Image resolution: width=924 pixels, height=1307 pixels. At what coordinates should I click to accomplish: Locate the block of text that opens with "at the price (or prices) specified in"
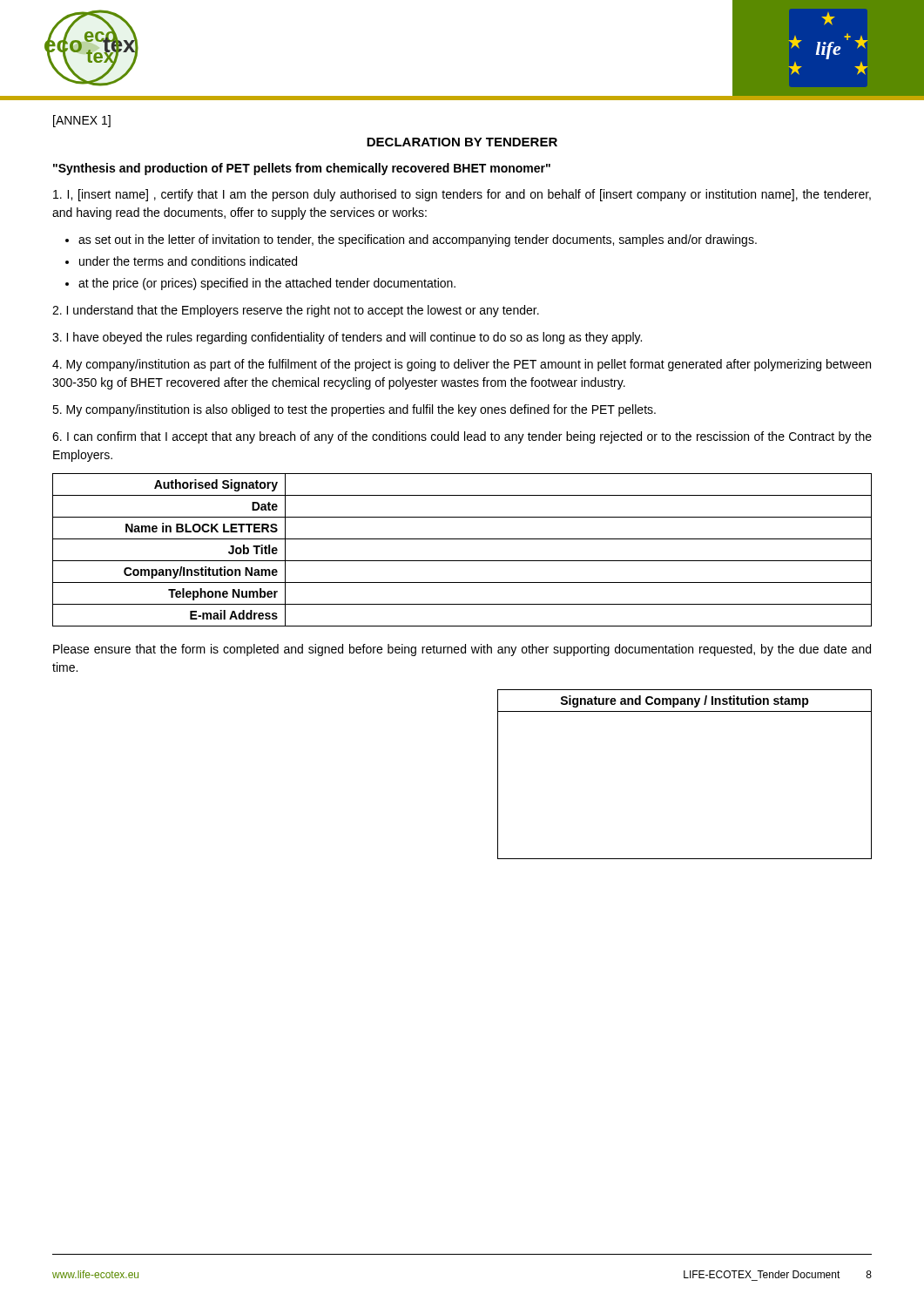267,283
